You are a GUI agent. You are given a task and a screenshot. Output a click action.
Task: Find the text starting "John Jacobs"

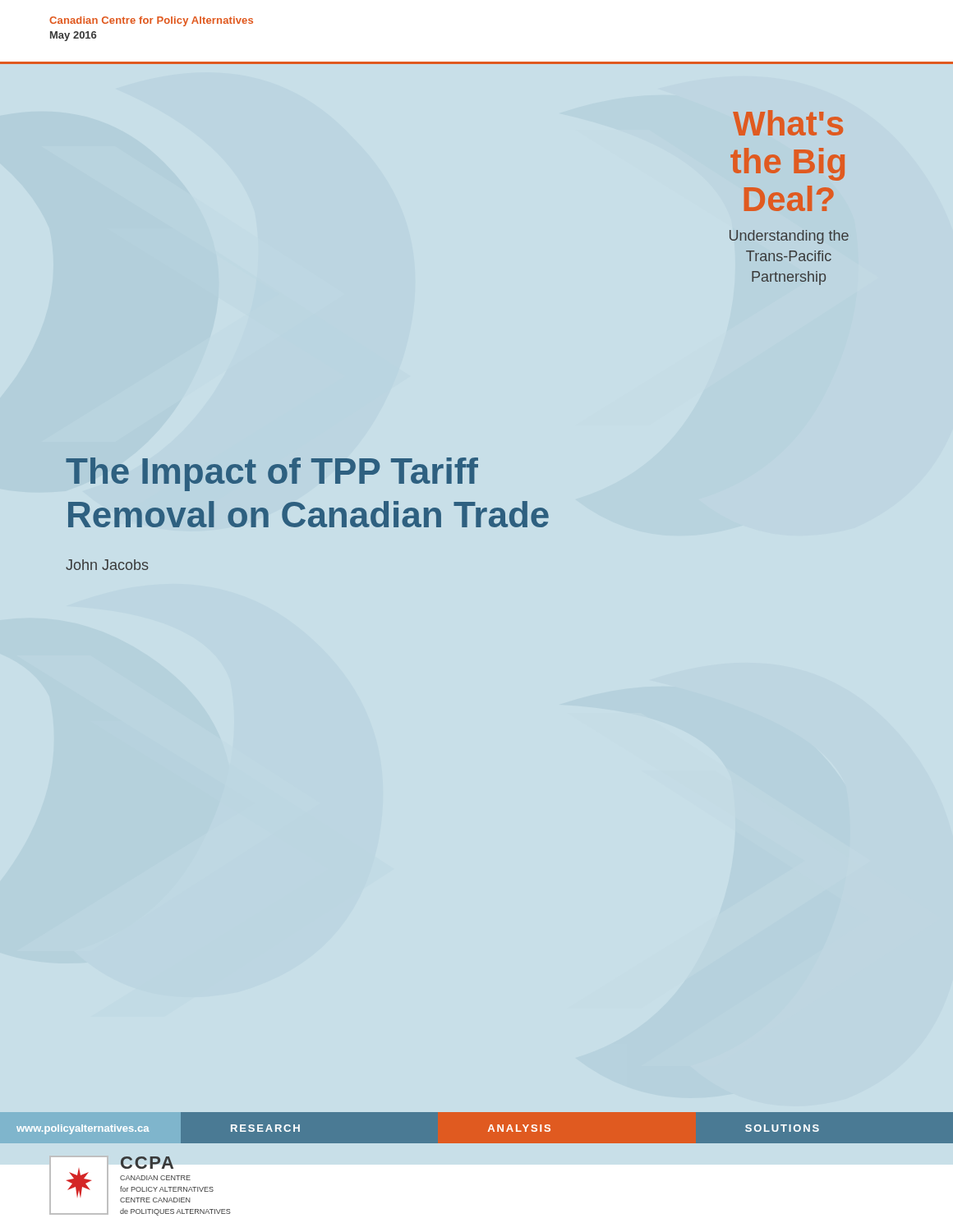click(107, 565)
